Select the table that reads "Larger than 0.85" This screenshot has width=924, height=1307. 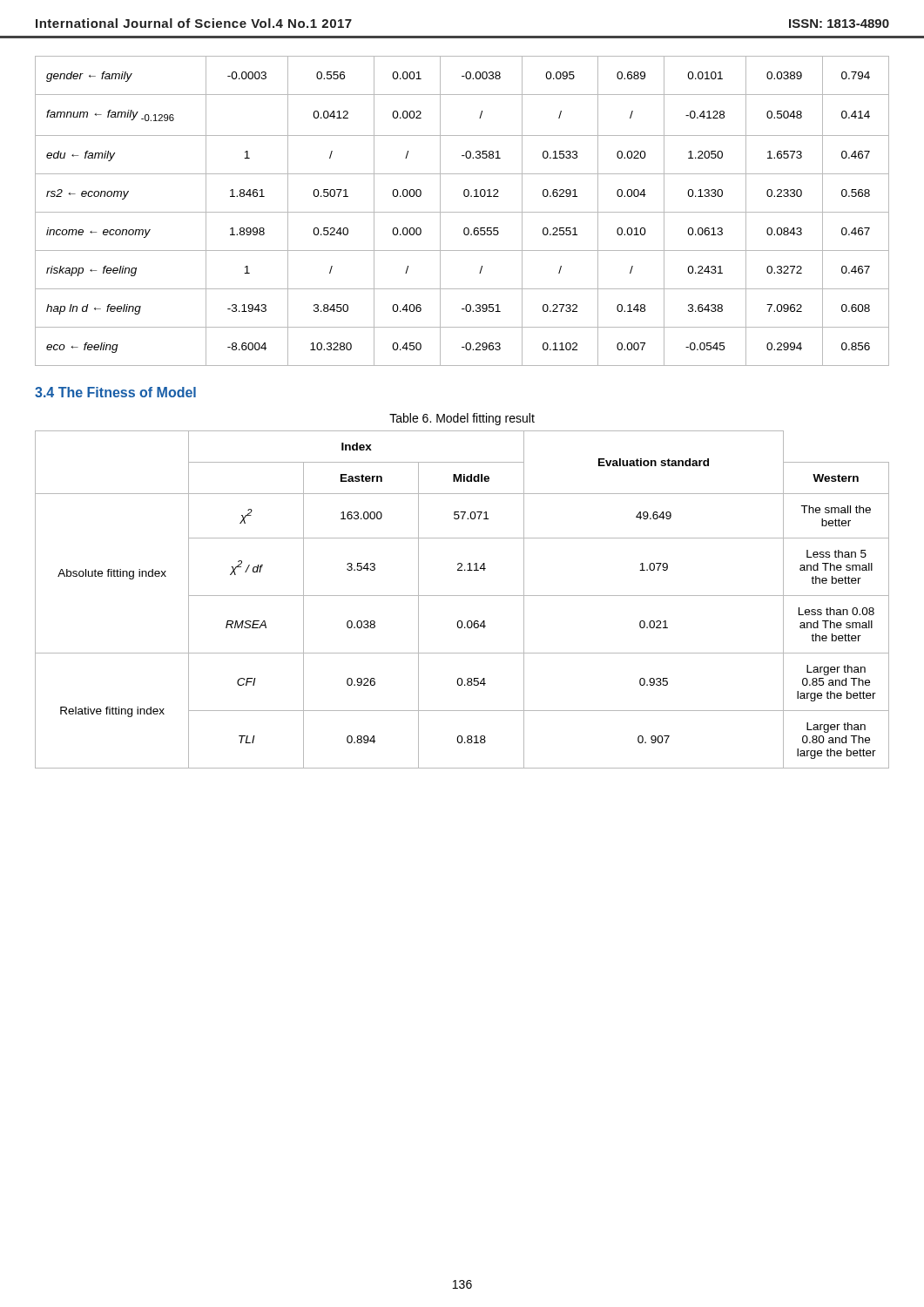[x=462, y=599]
